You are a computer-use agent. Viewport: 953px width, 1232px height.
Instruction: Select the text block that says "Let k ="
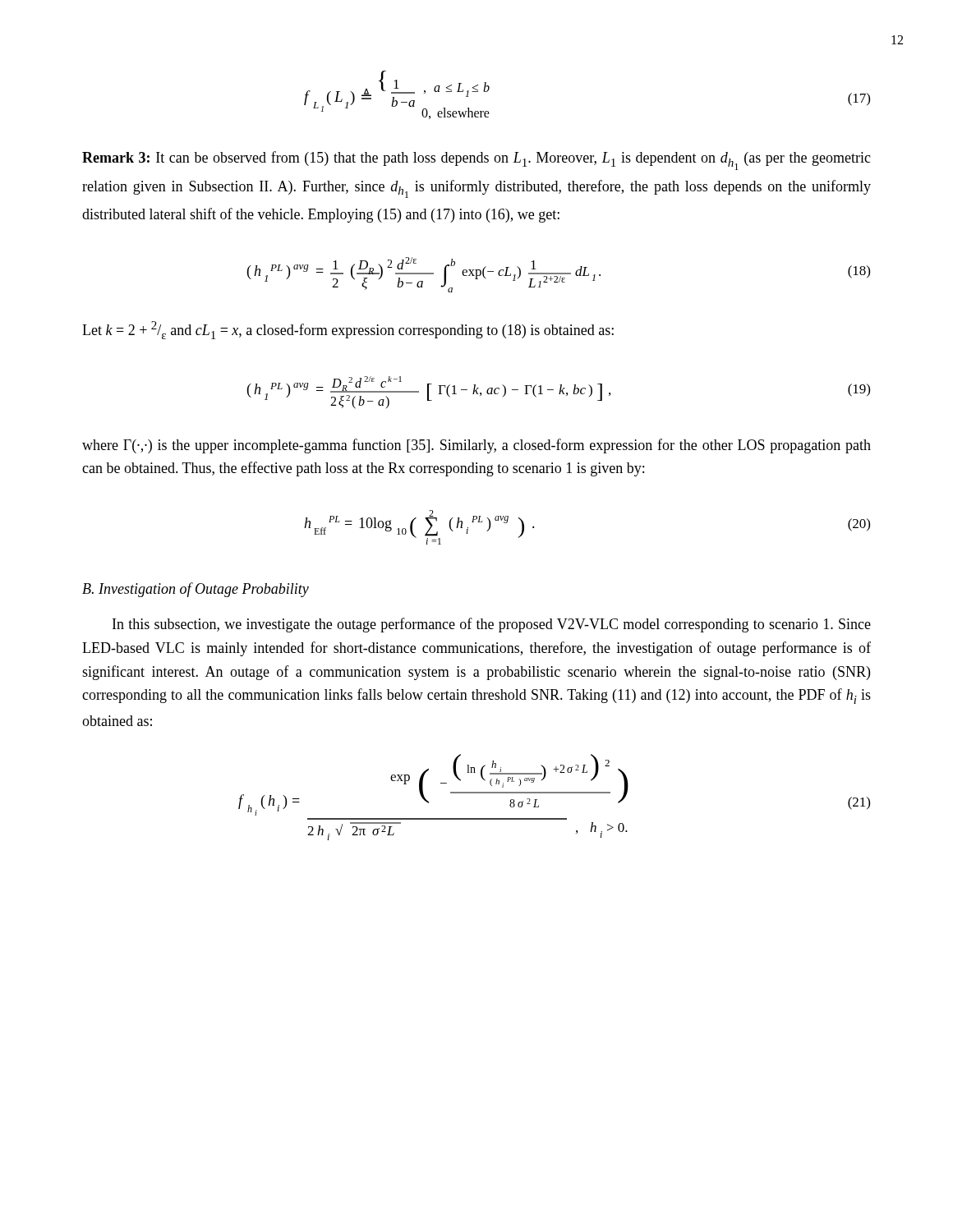coord(348,330)
